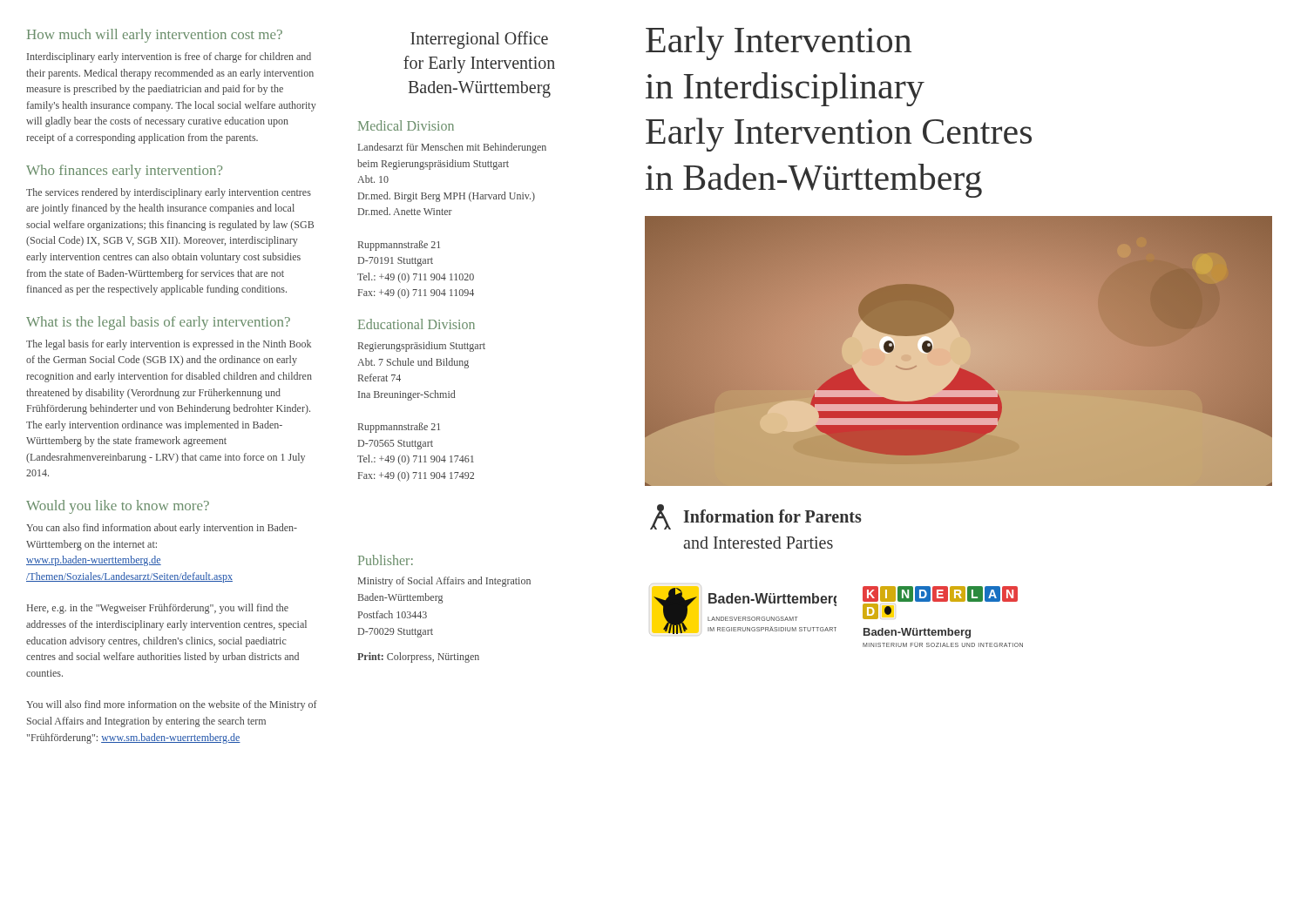Click on the block starting "Who finances early intervention?"
This screenshot has width=1307, height=924.
tap(172, 170)
